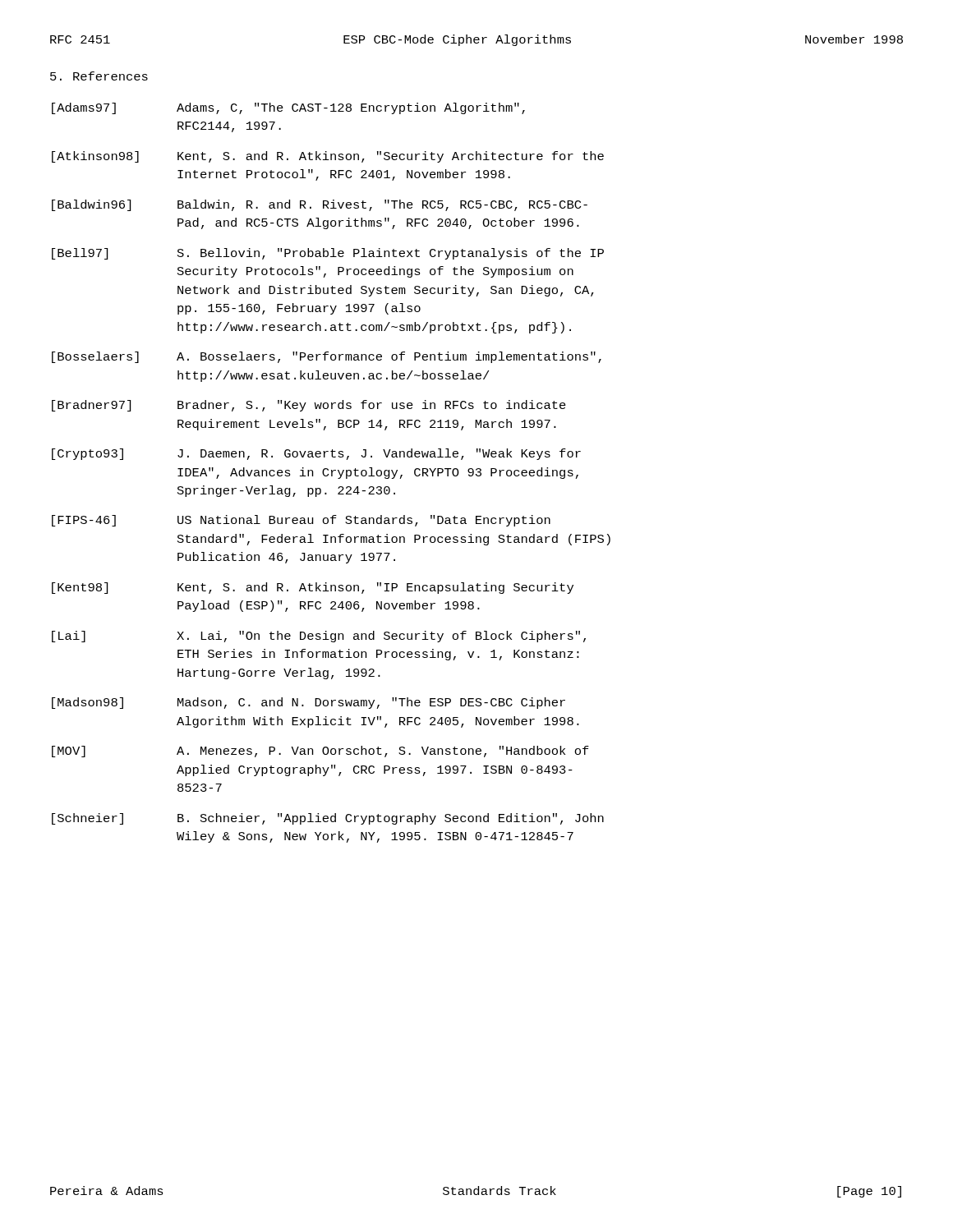Locate the region starting "5. References"

tap(99, 77)
